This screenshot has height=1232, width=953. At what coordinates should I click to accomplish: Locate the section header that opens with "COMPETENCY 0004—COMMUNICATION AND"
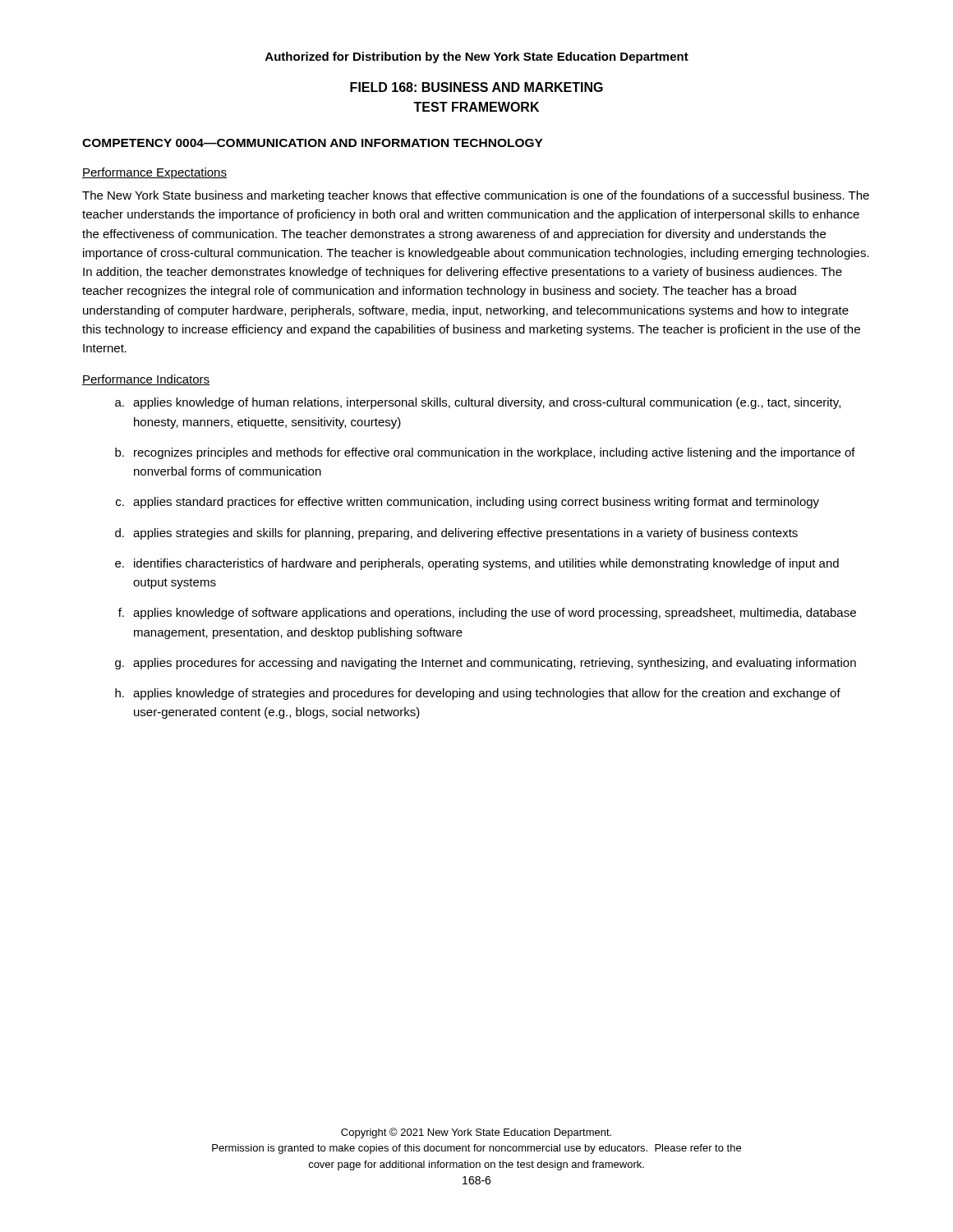click(313, 142)
